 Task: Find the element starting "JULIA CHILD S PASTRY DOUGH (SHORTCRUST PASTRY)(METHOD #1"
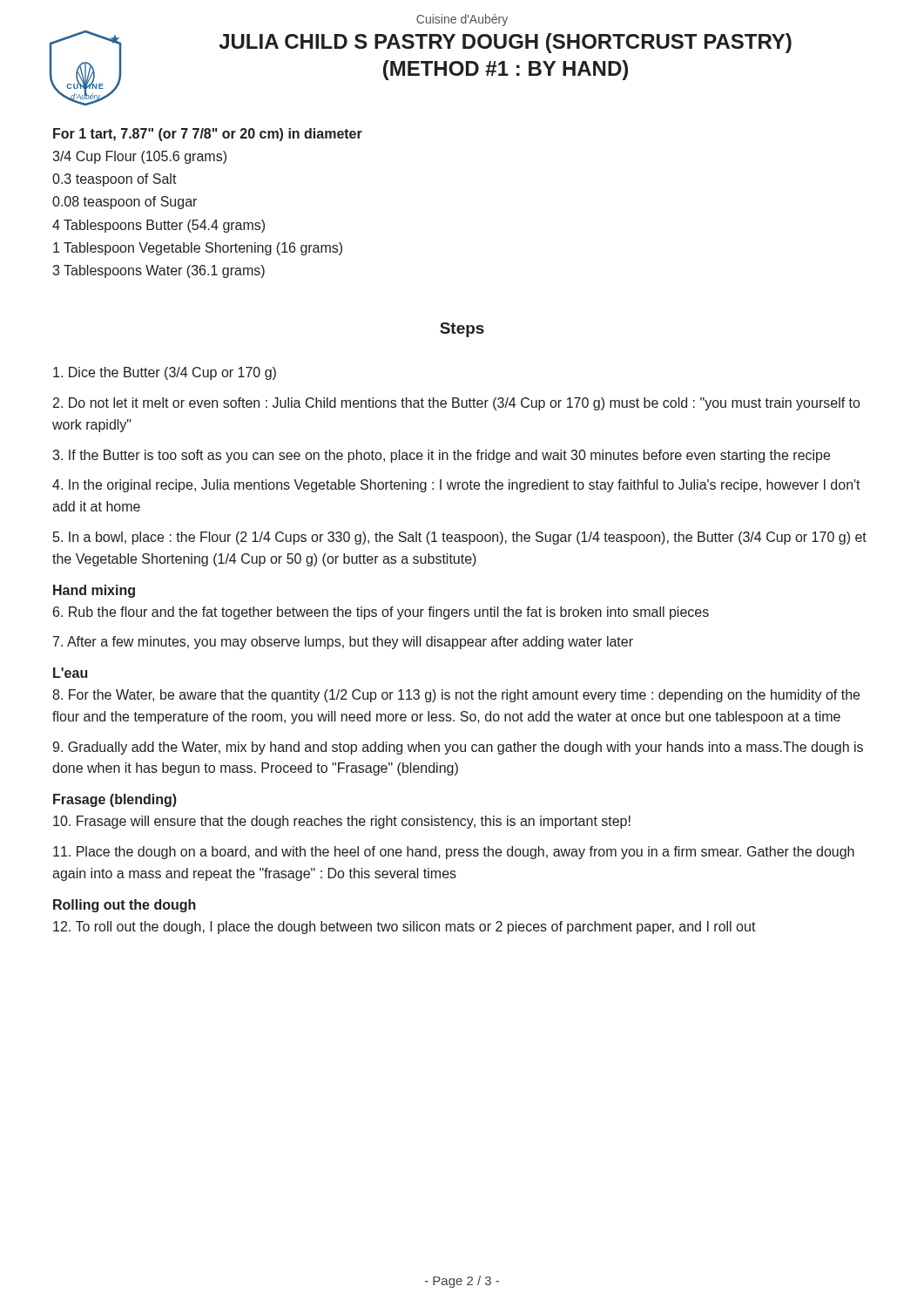(506, 55)
